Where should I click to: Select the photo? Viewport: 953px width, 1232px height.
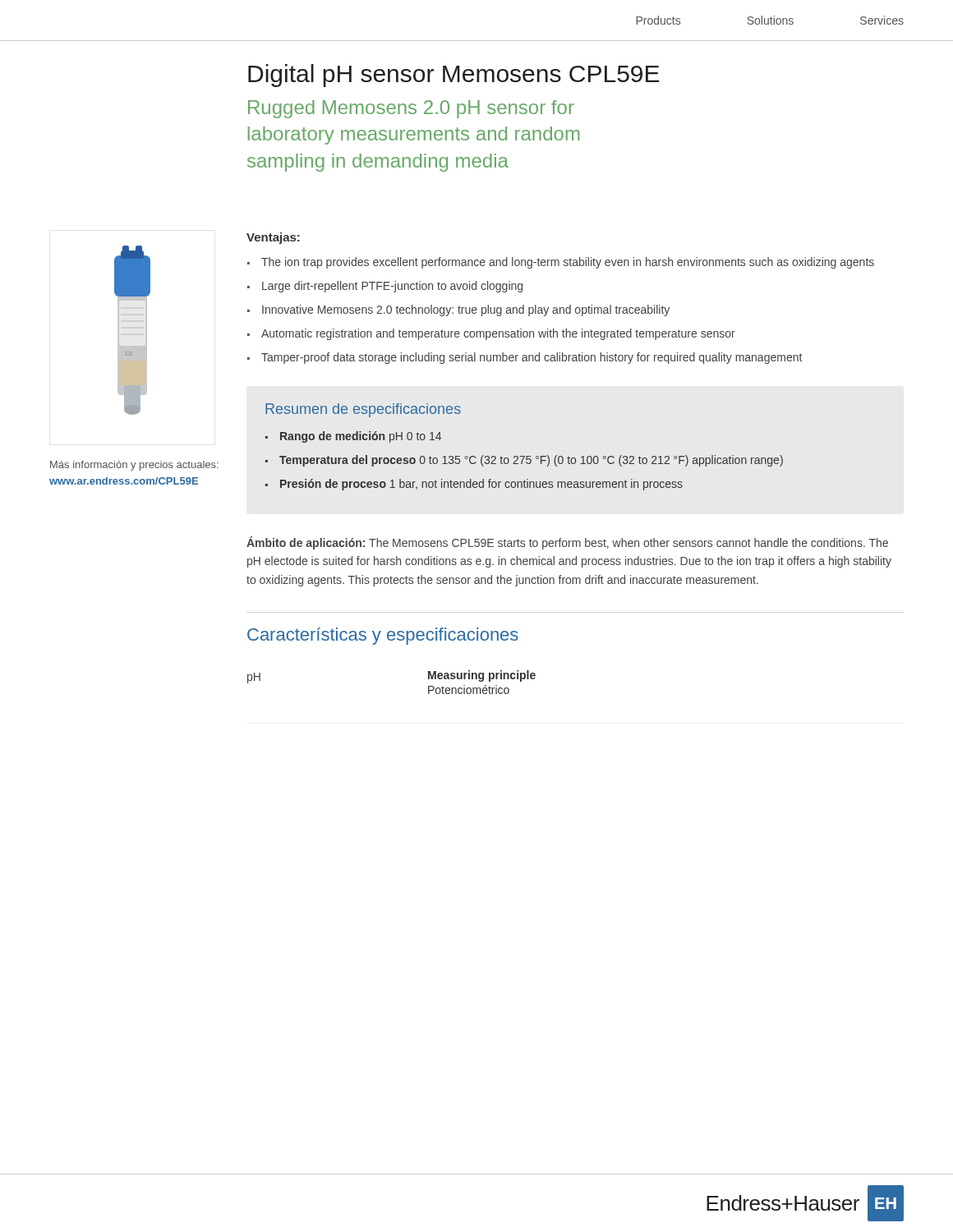coord(132,338)
